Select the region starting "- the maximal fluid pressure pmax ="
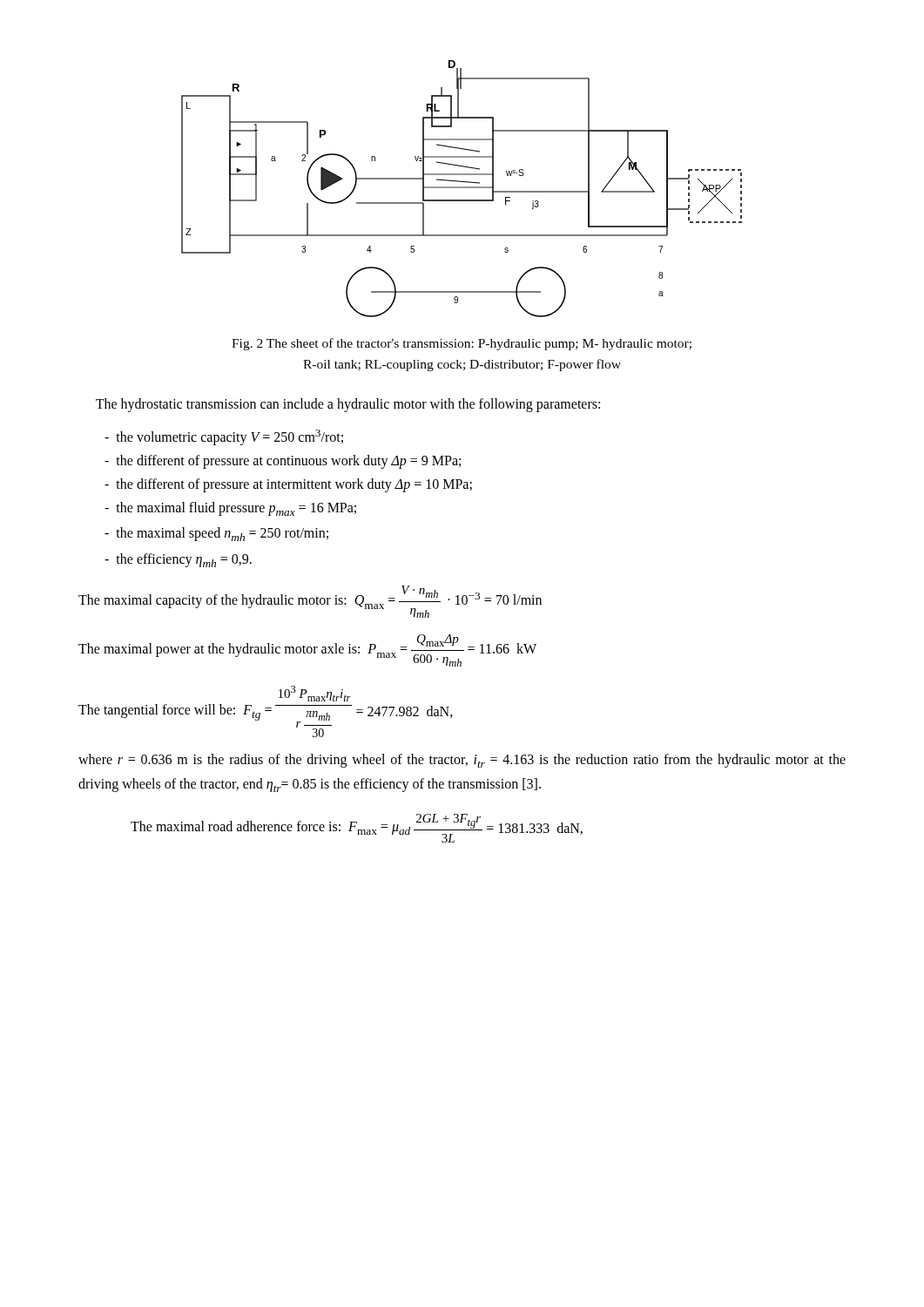 (231, 509)
